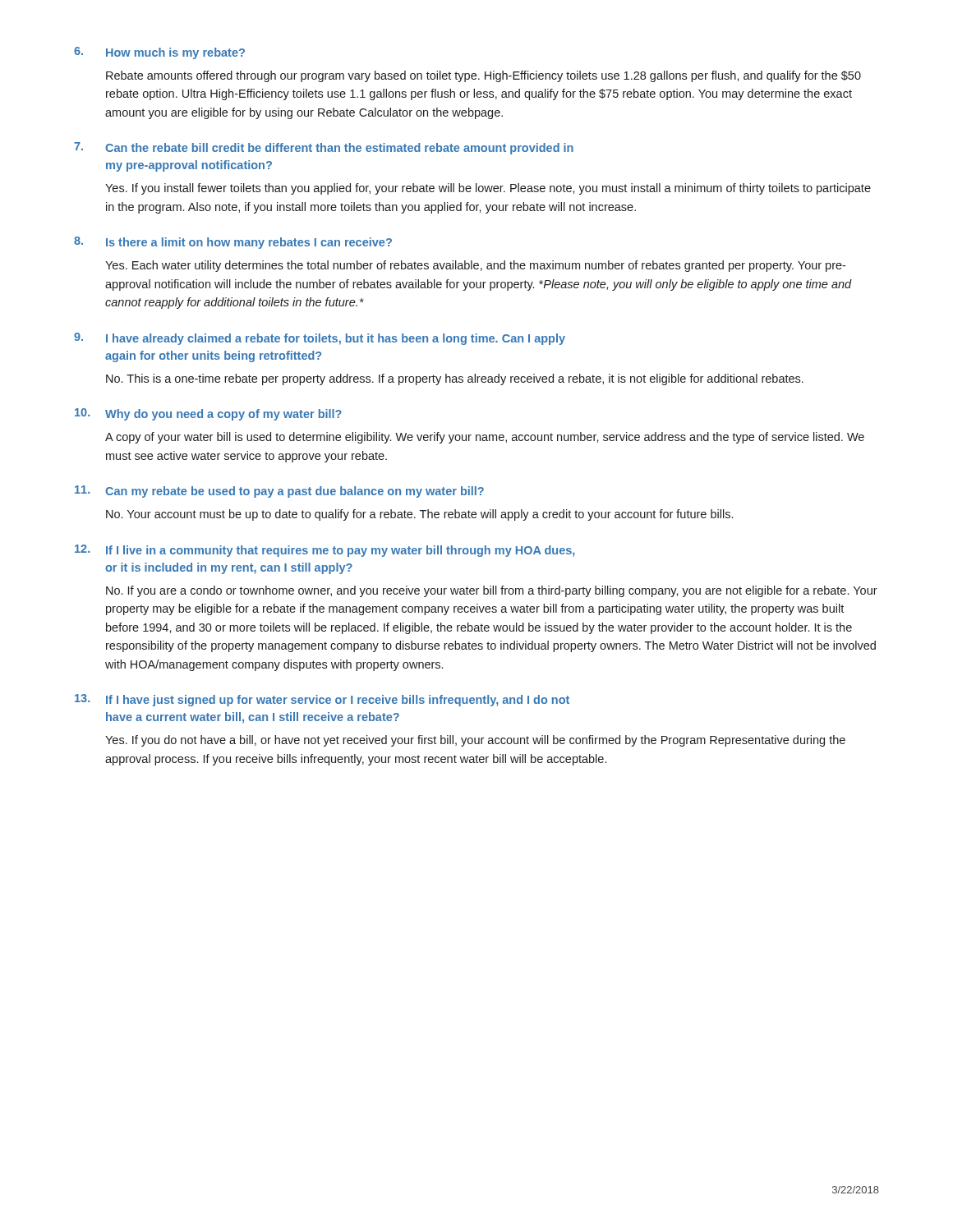Locate the passage starting "11. Can my rebate"
The image size is (953, 1232).
click(x=279, y=492)
